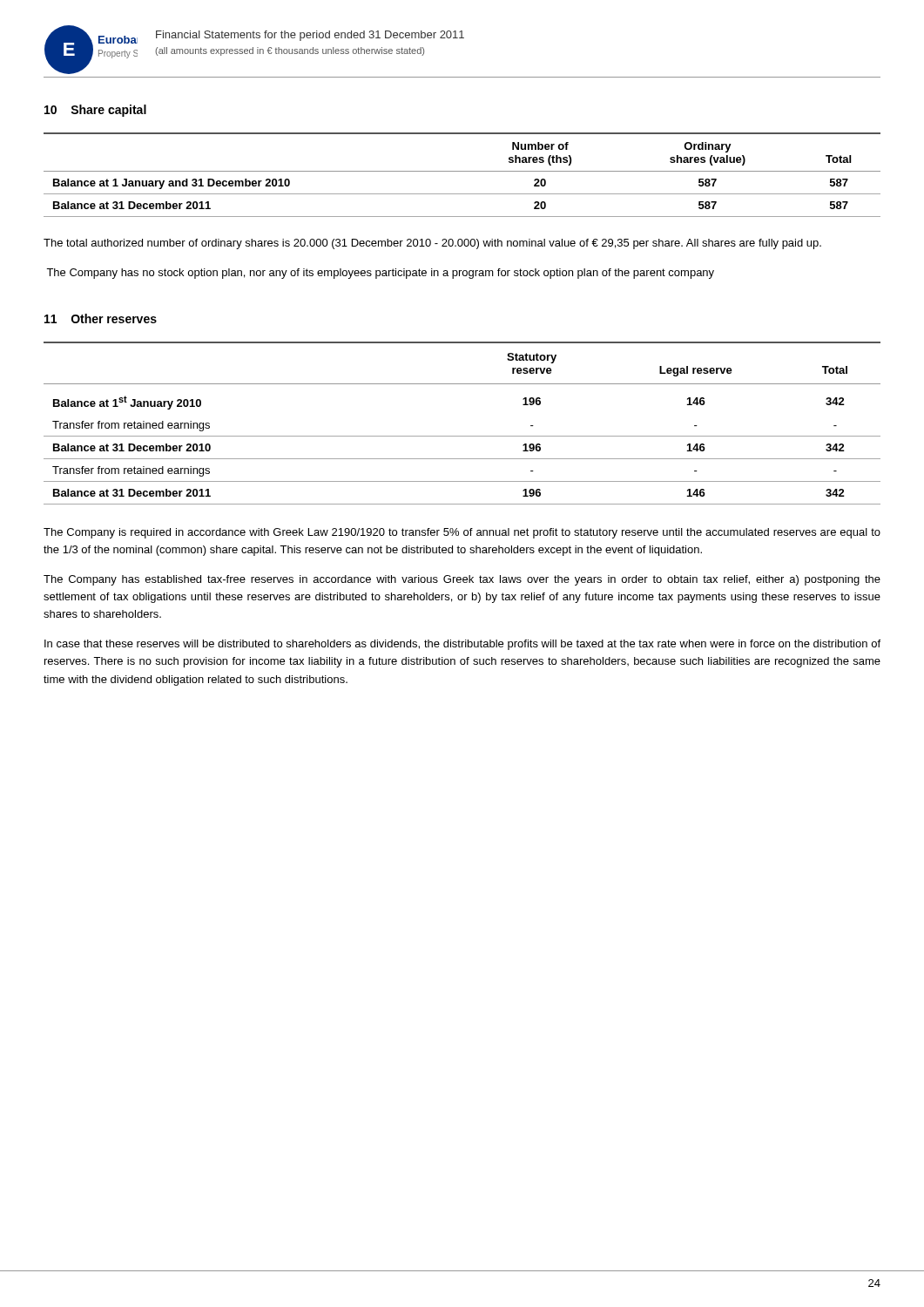Select the table that reads "Ordinary shares (value)"
Screen dimensions: 1307x924
pyautogui.click(x=462, y=175)
